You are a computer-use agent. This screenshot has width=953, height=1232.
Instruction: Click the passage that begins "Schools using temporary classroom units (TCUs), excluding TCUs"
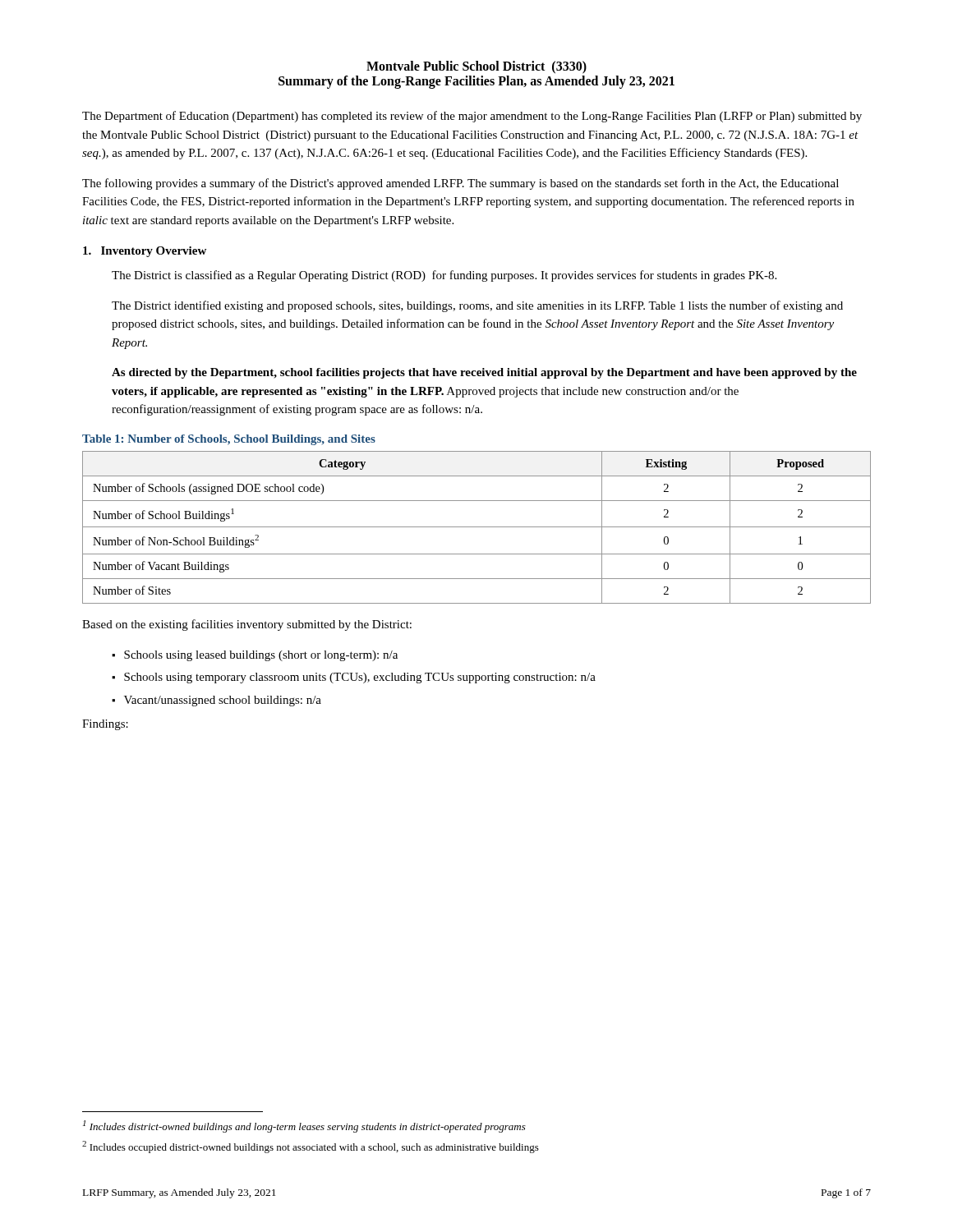click(x=360, y=677)
